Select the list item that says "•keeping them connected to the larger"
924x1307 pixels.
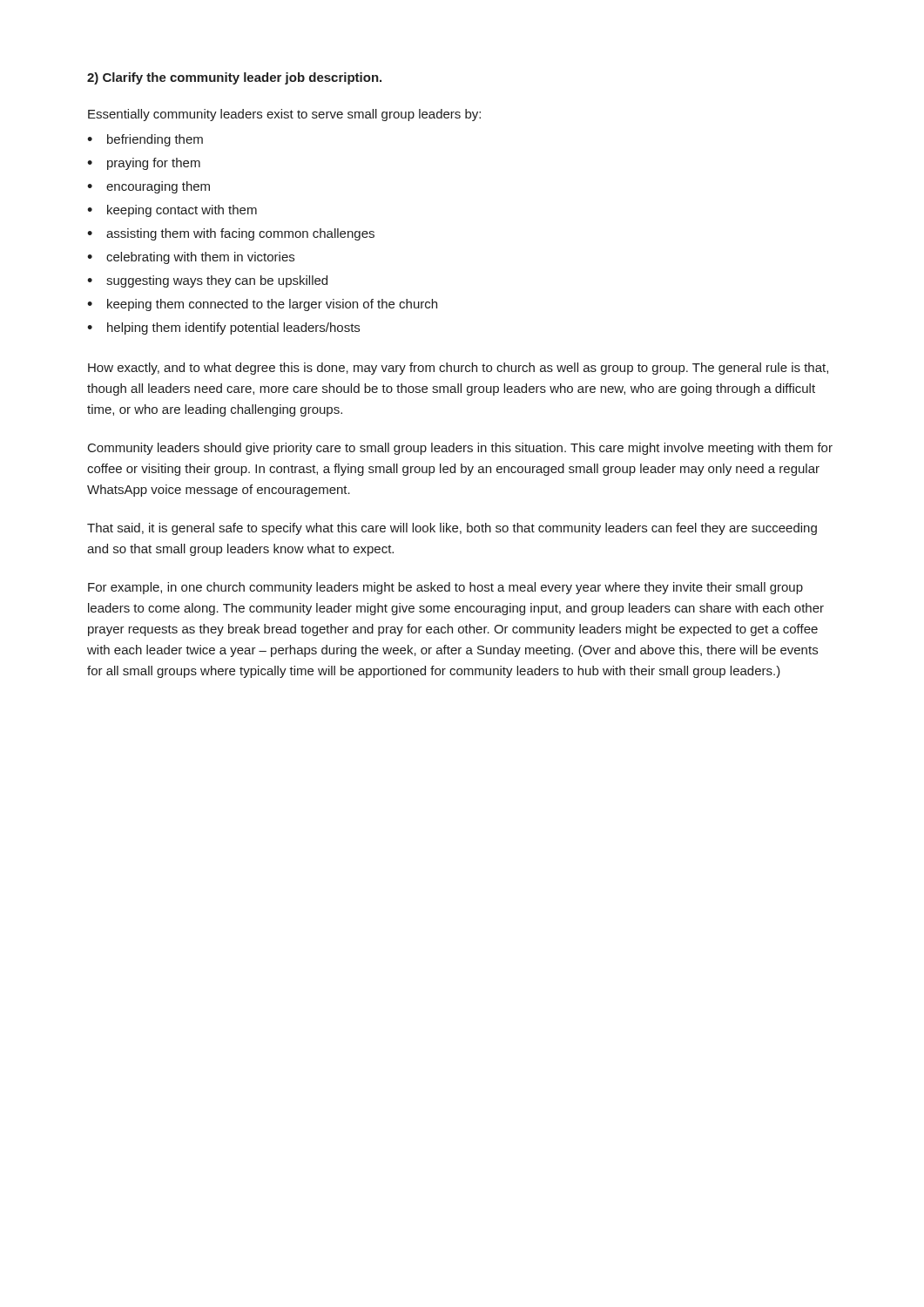[263, 305]
